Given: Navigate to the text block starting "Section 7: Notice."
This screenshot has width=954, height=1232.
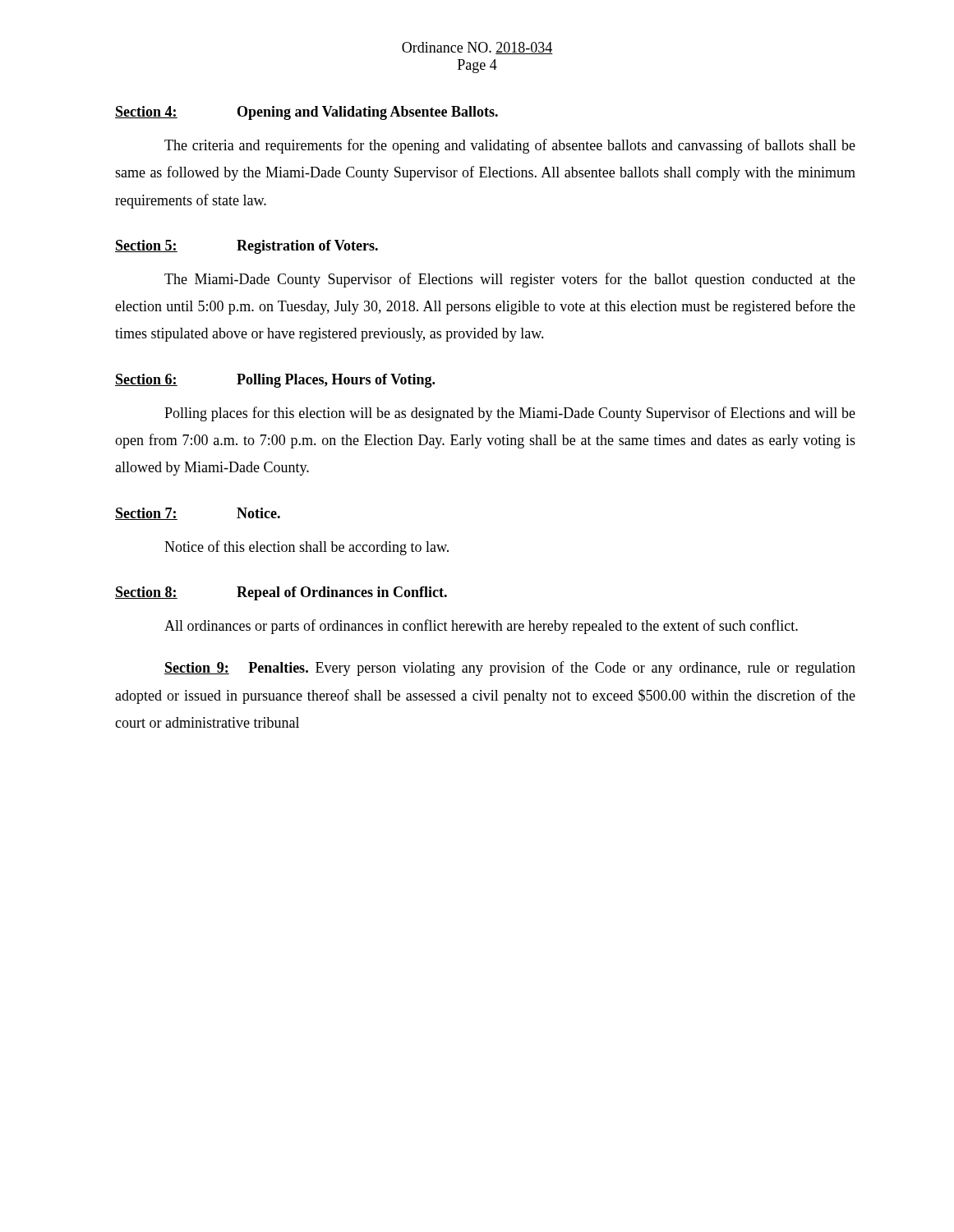Looking at the screenshot, I should coord(146,514).
